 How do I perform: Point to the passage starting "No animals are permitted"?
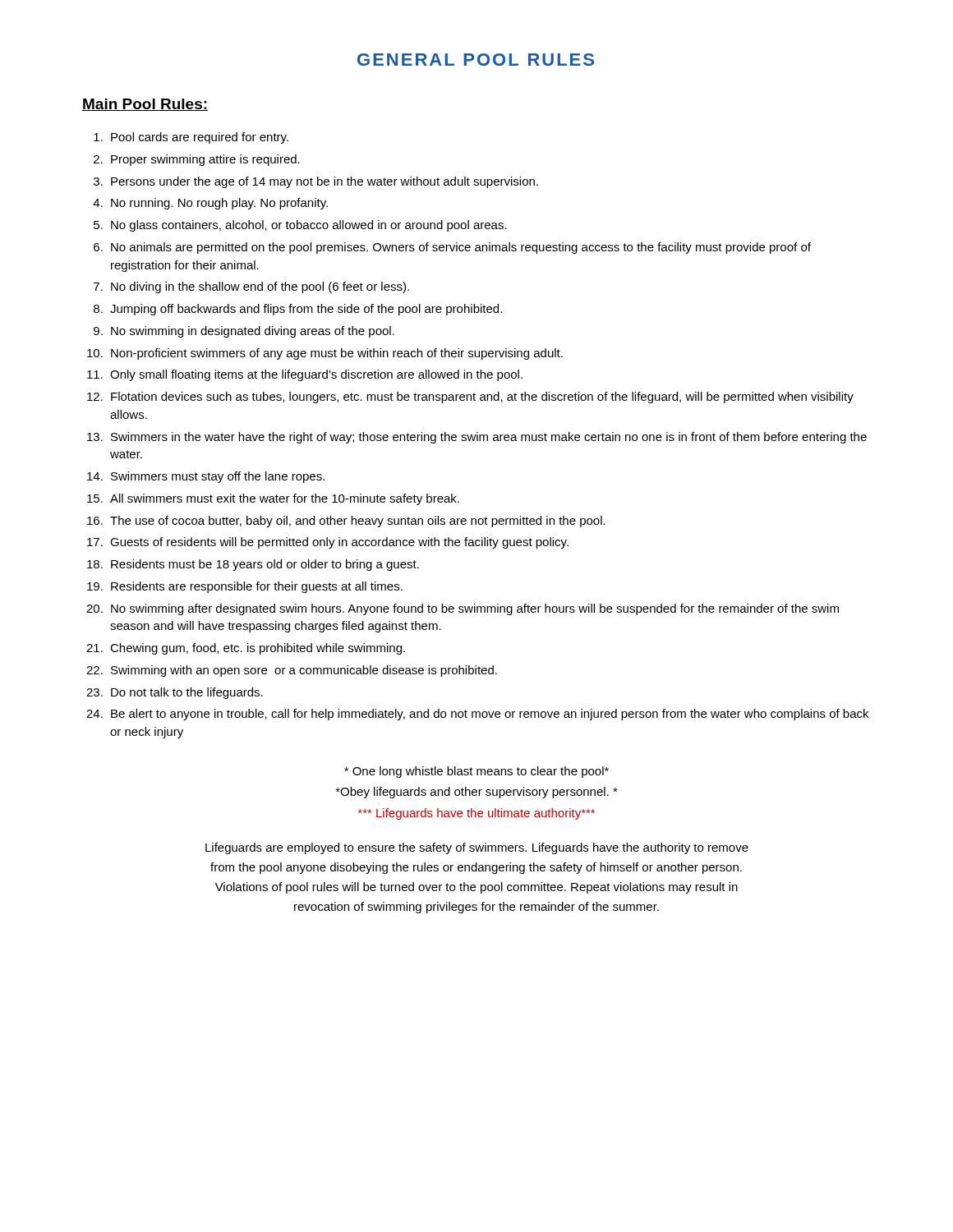point(460,256)
